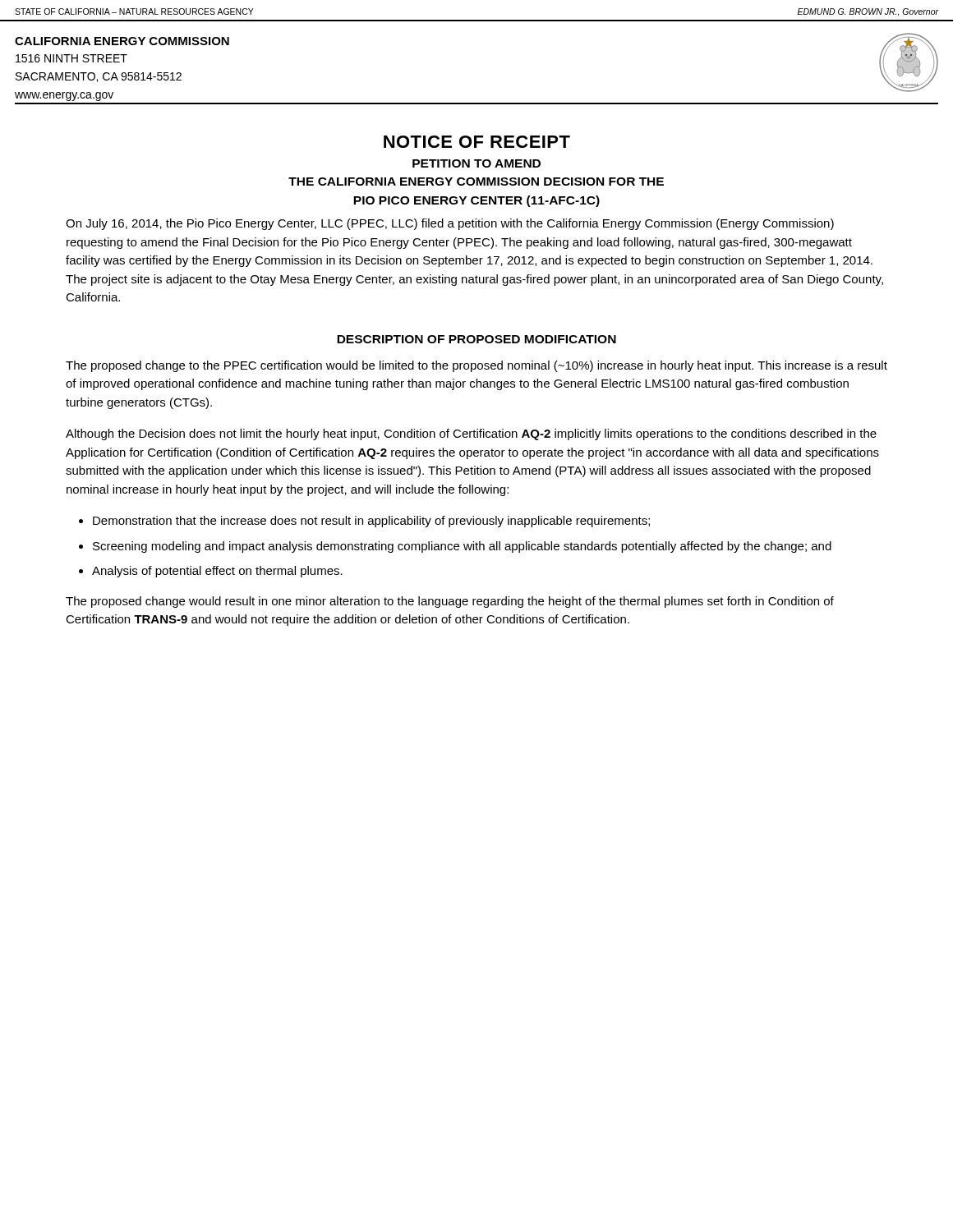Find the text block containing "Although the Decision does not limit the hourly"
The height and width of the screenshot is (1232, 953).
(x=472, y=461)
